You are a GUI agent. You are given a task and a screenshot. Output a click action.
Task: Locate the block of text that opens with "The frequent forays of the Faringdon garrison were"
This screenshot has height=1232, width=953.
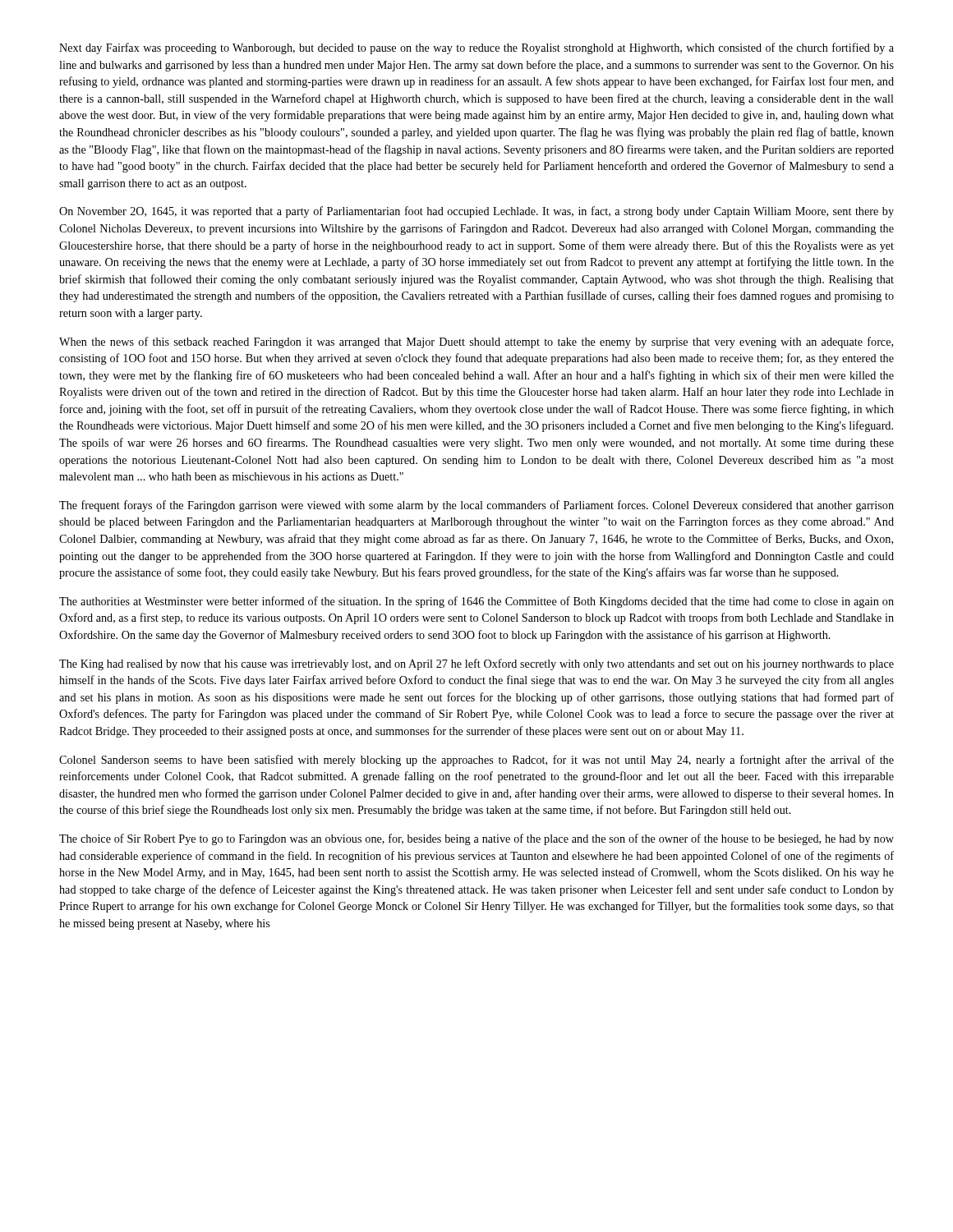pos(476,539)
